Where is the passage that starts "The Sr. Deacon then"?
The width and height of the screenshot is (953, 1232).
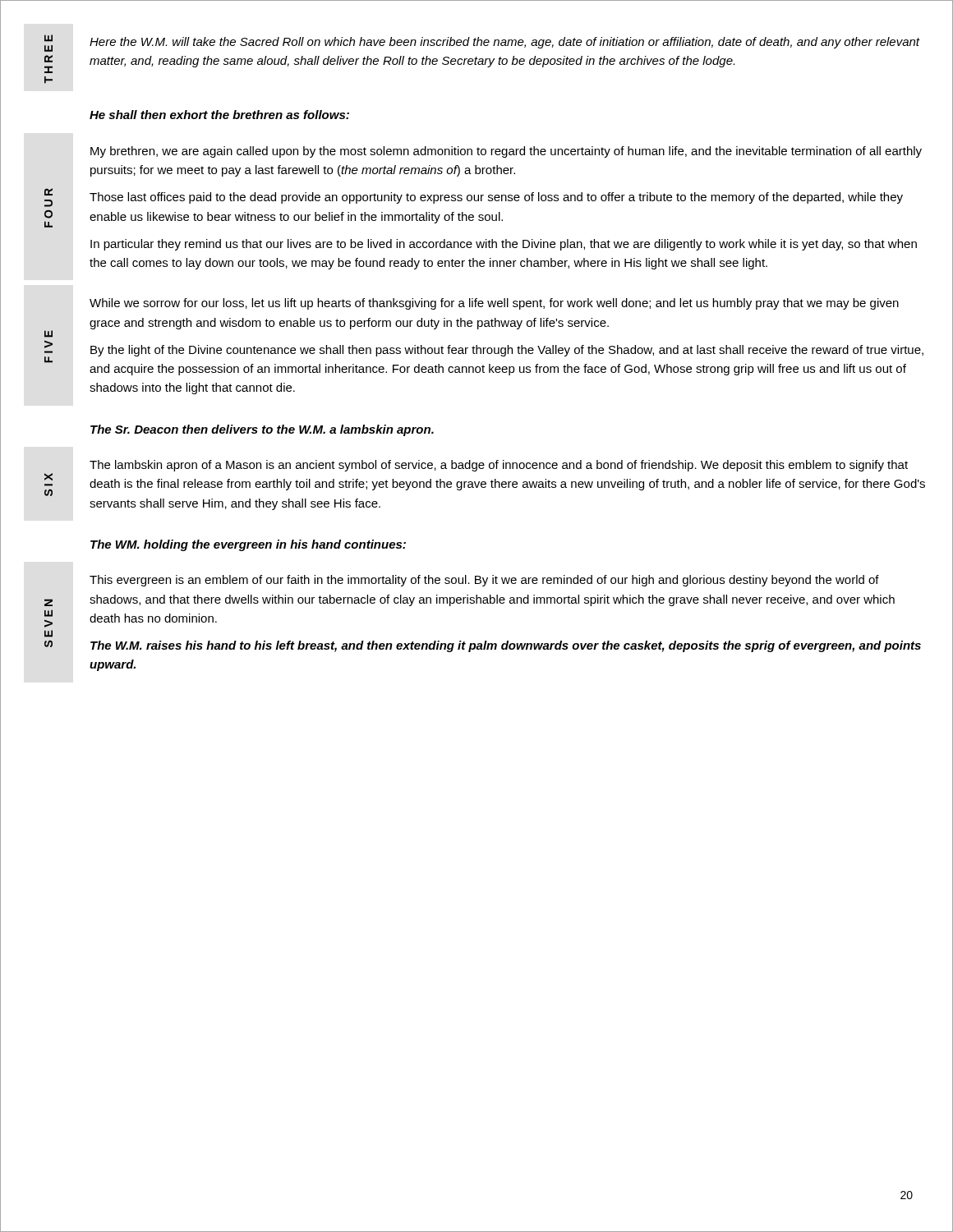click(x=262, y=430)
